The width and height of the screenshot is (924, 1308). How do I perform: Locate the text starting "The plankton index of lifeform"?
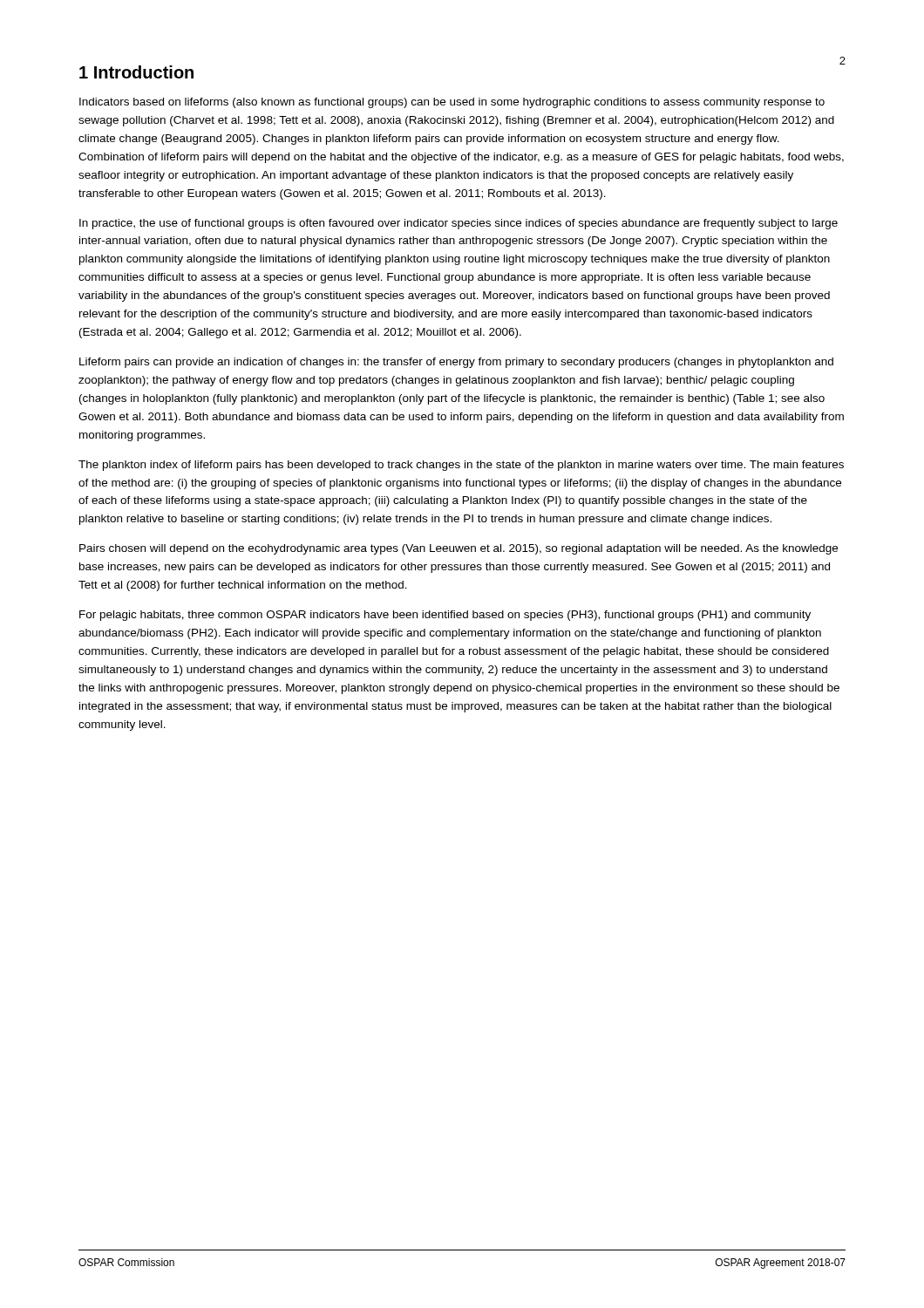pyautogui.click(x=462, y=492)
